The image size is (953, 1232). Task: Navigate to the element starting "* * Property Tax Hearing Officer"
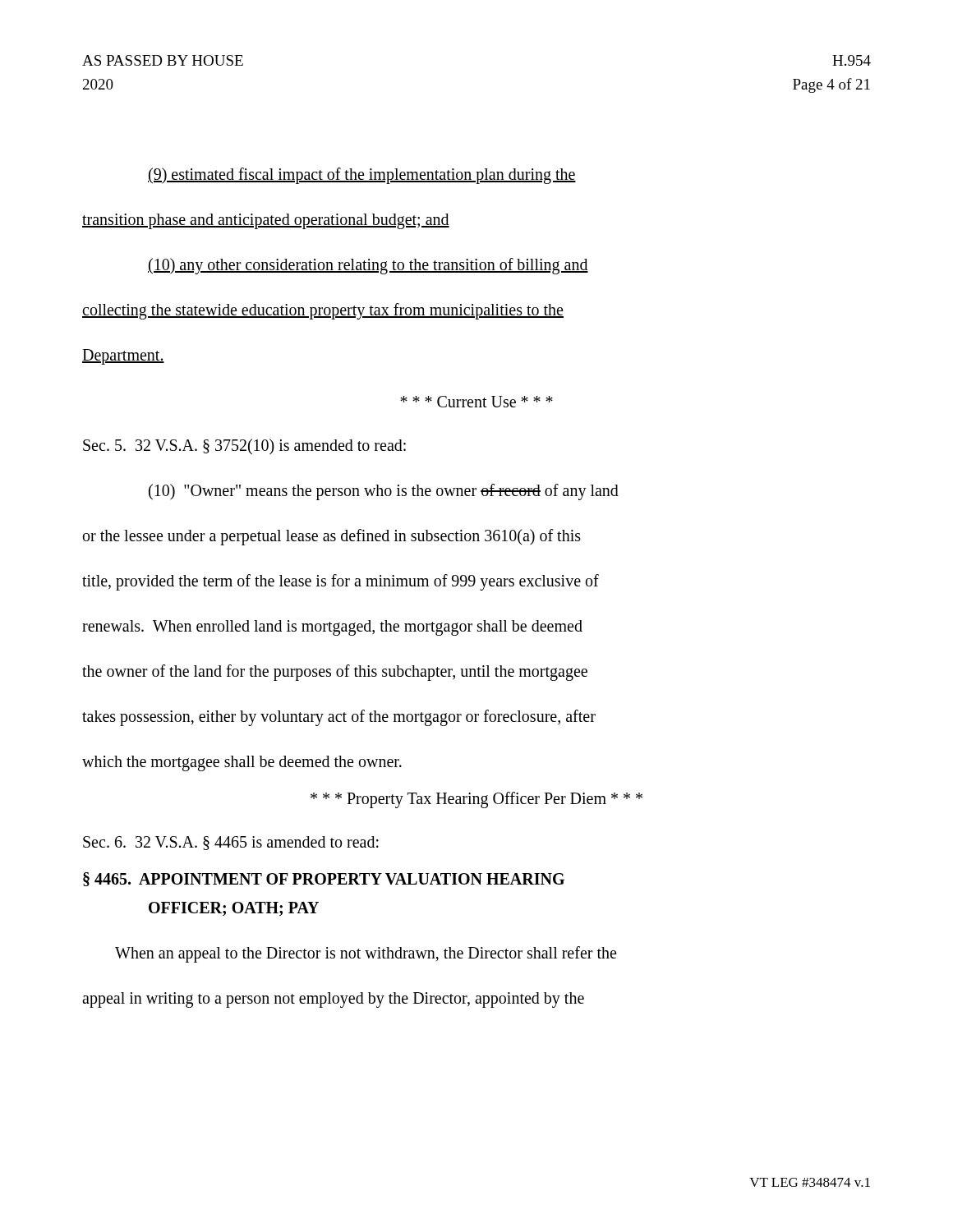[x=476, y=798]
